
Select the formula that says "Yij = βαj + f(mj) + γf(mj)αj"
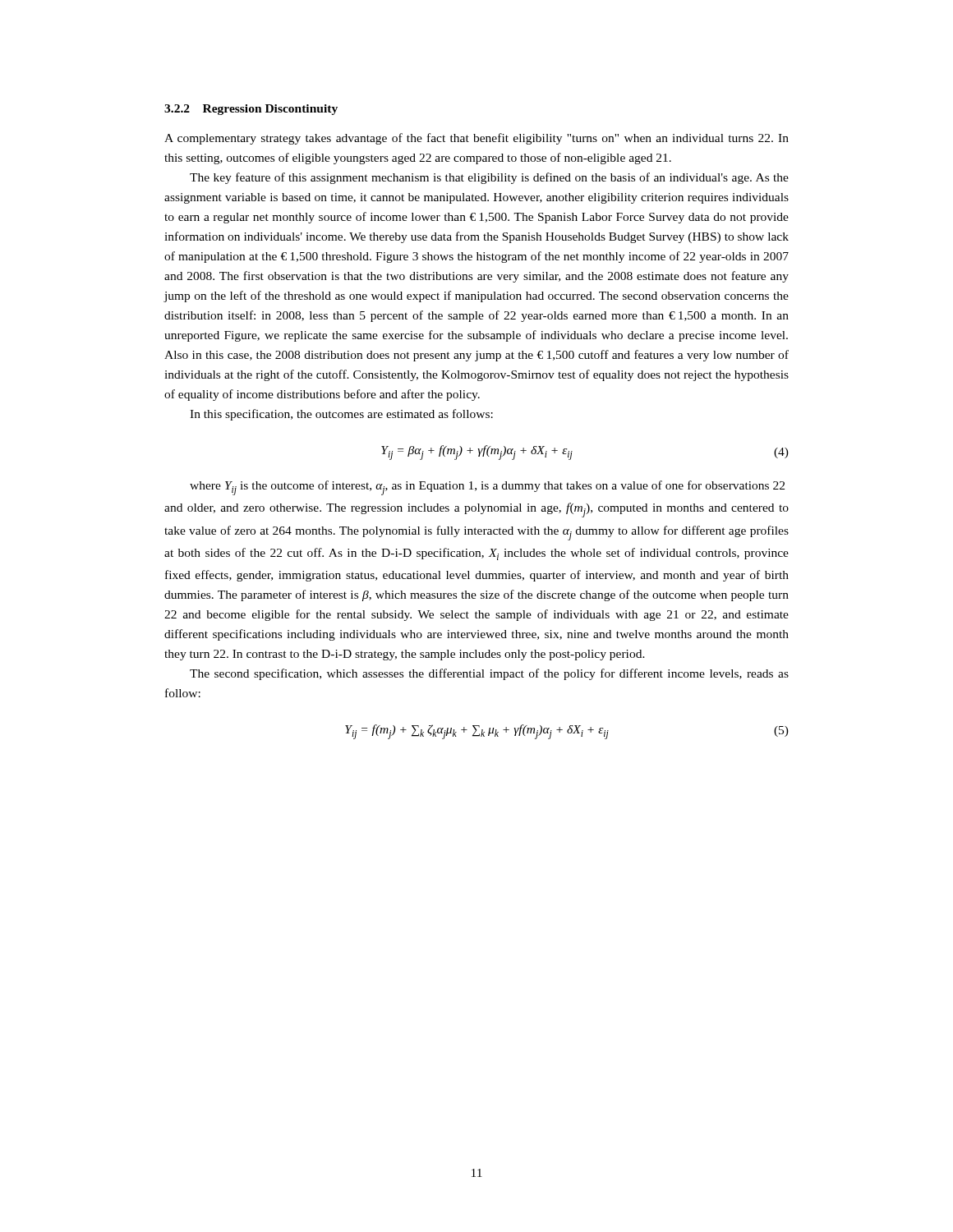click(492, 452)
